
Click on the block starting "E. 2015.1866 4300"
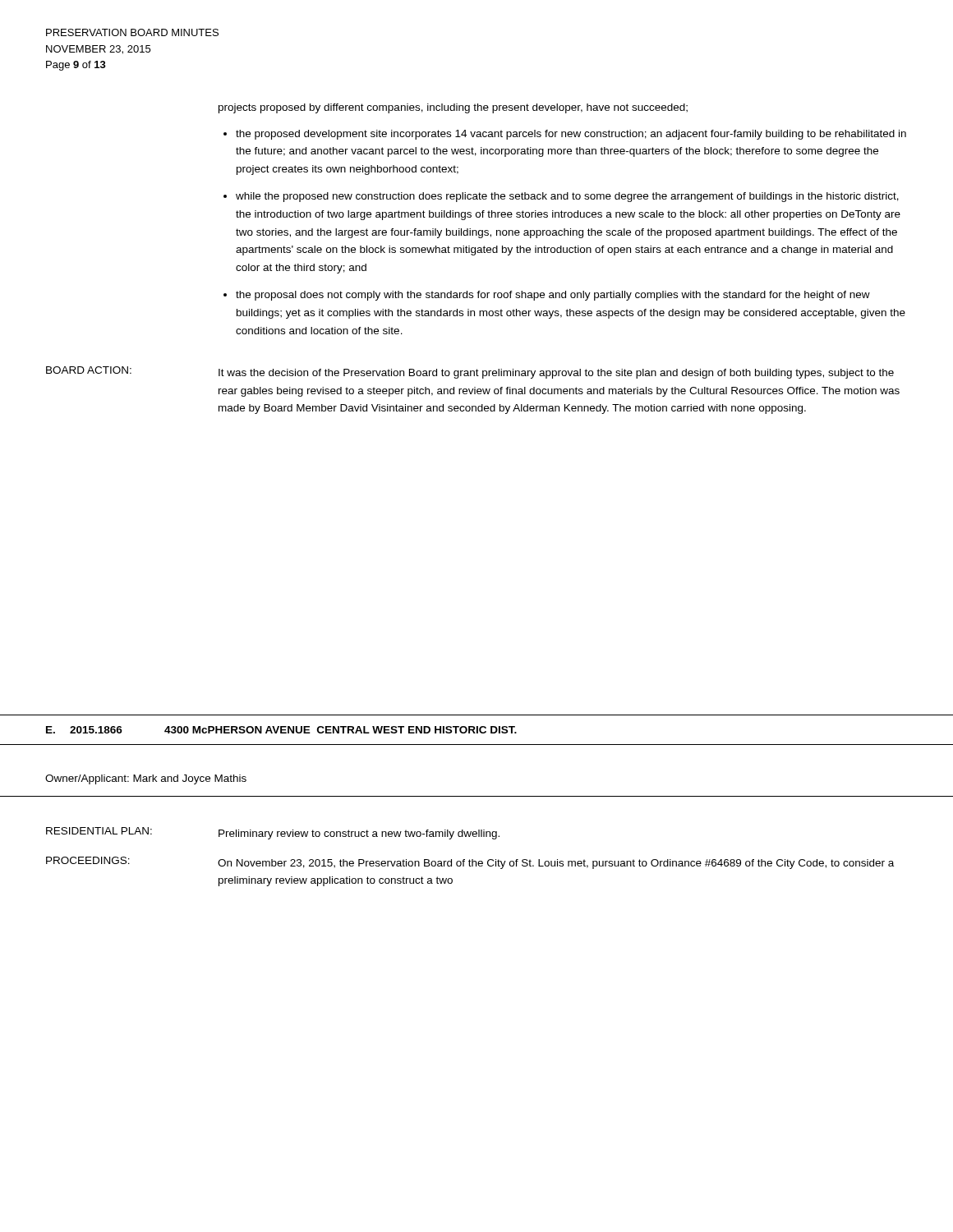coord(281,730)
